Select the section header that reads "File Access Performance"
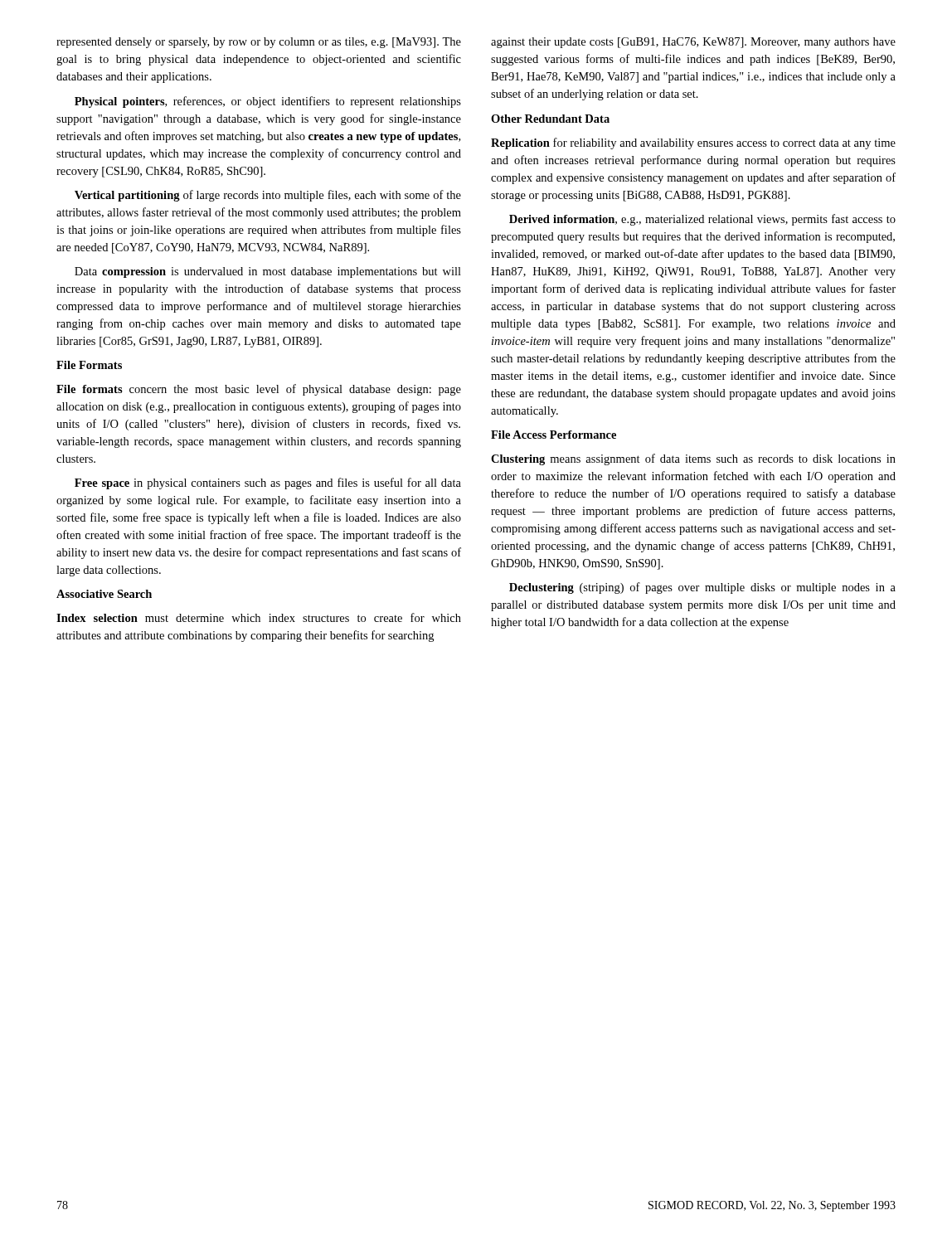This screenshot has height=1244, width=952. pos(554,435)
